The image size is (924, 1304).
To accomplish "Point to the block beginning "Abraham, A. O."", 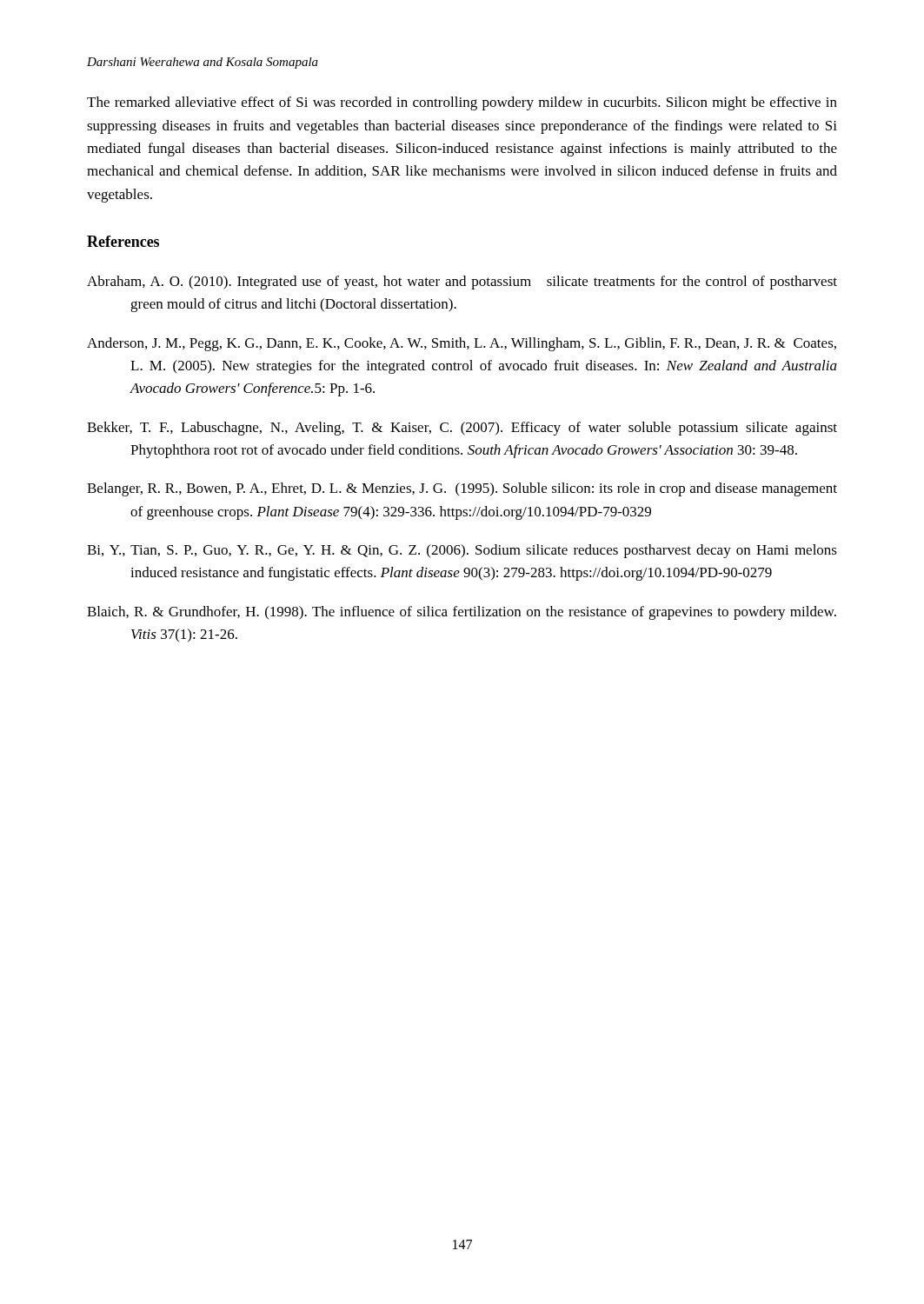I will [x=462, y=293].
